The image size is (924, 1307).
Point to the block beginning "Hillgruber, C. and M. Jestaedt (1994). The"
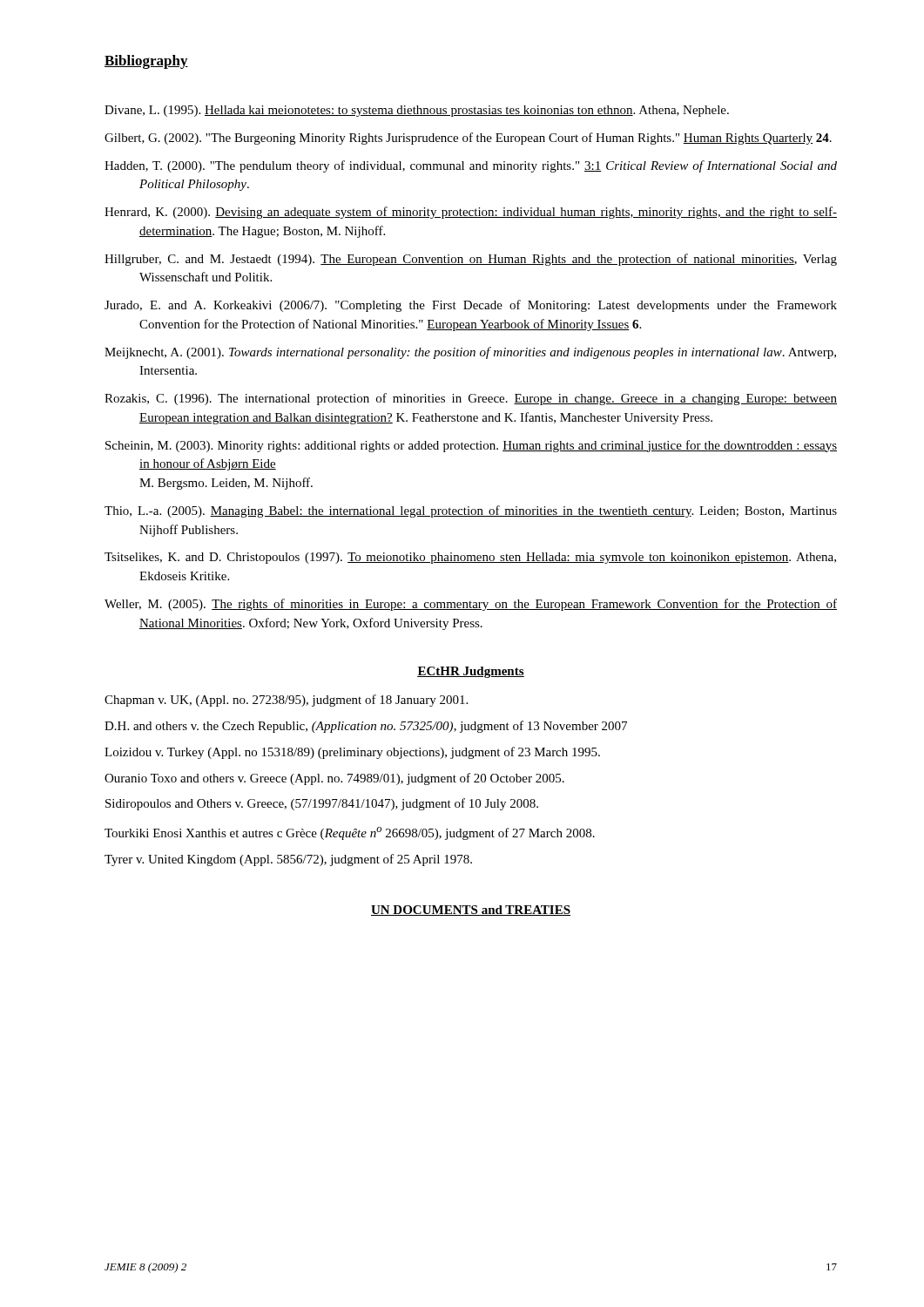[471, 268]
